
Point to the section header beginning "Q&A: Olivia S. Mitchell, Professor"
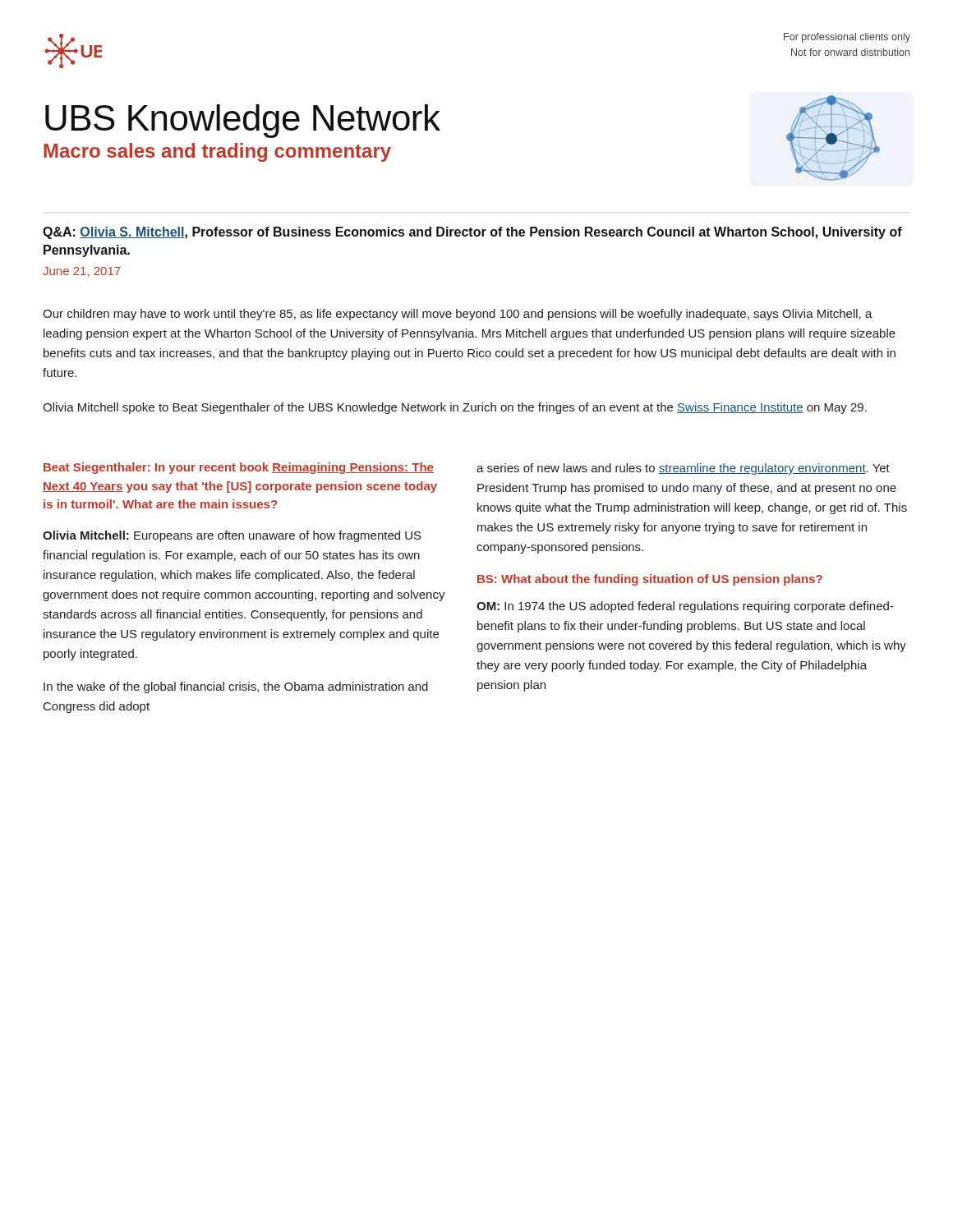point(472,233)
